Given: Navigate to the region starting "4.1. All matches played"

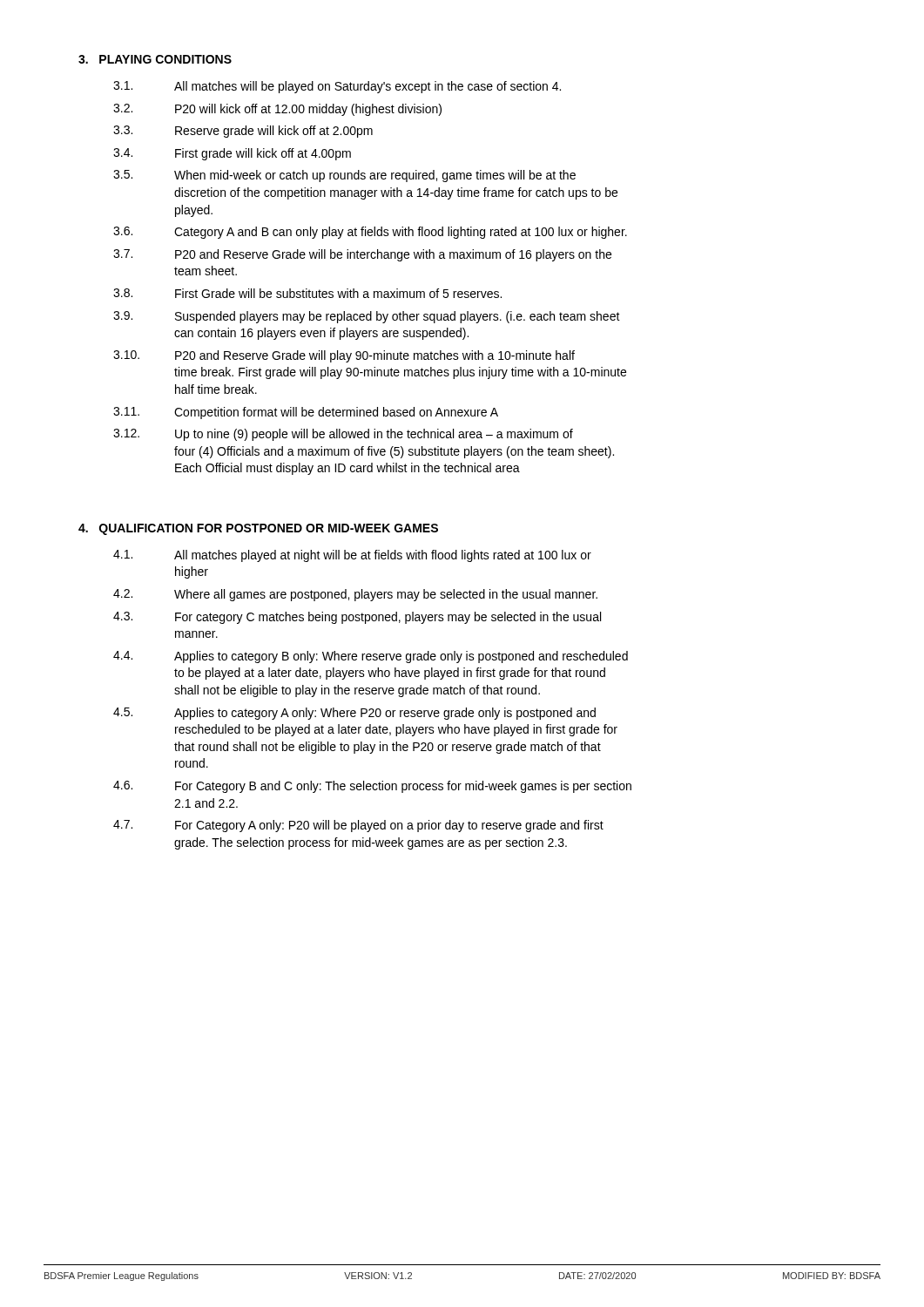Looking at the screenshot, I should click(352, 564).
